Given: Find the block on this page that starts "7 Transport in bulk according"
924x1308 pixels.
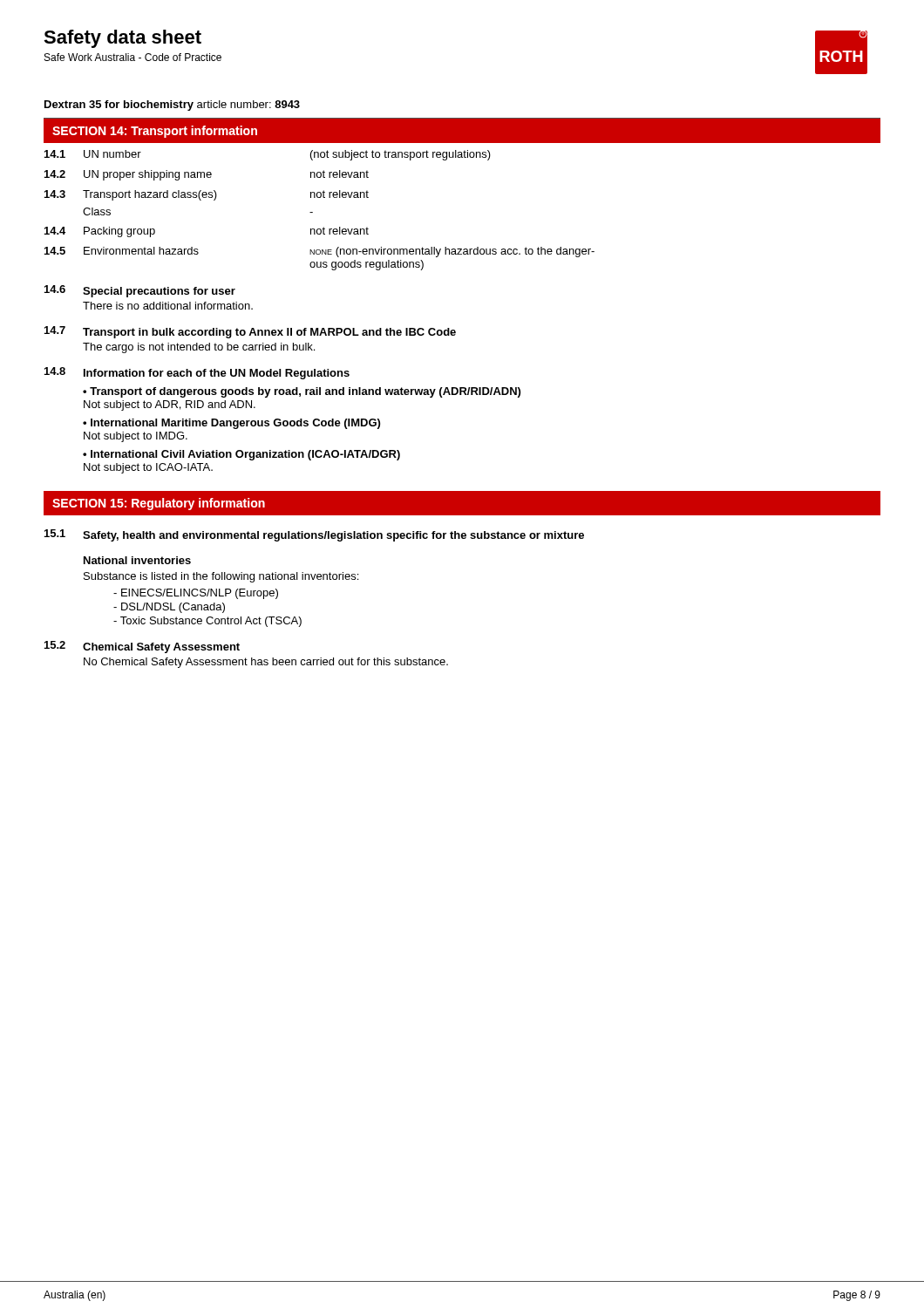Looking at the screenshot, I should click(x=462, y=339).
